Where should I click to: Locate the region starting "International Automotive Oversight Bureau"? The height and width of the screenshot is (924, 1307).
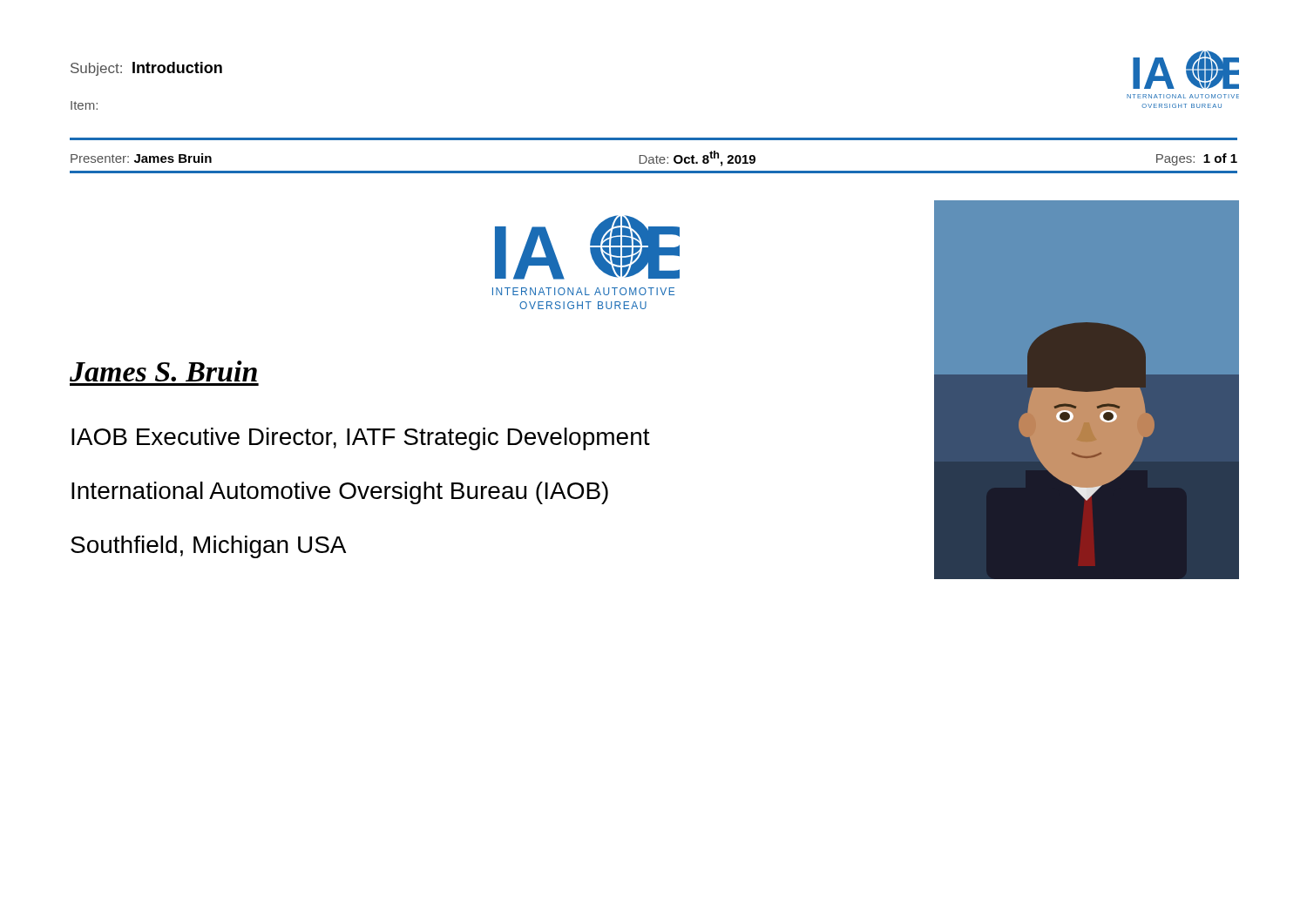coord(340,491)
